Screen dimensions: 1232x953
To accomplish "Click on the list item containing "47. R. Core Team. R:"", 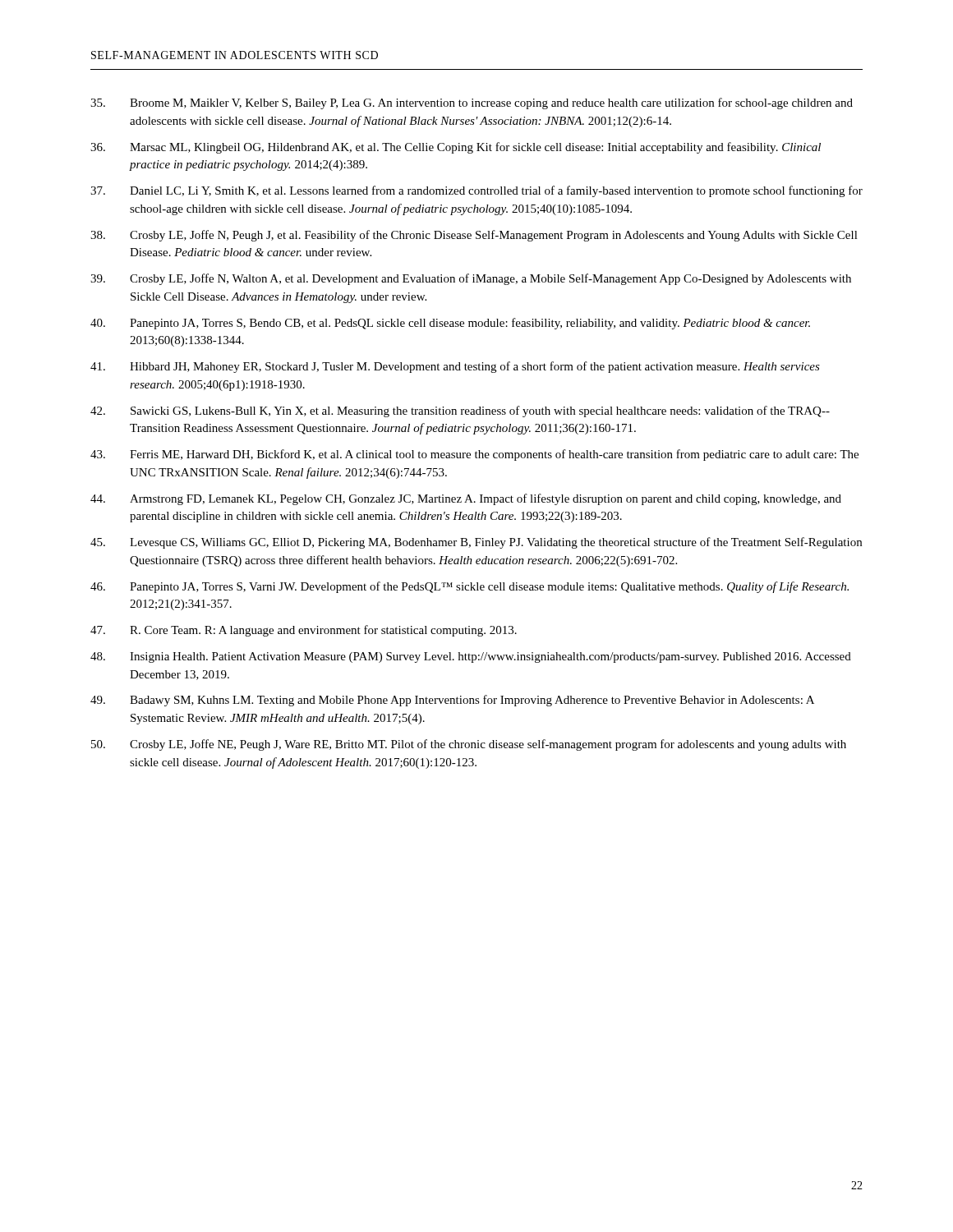I will (x=476, y=631).
